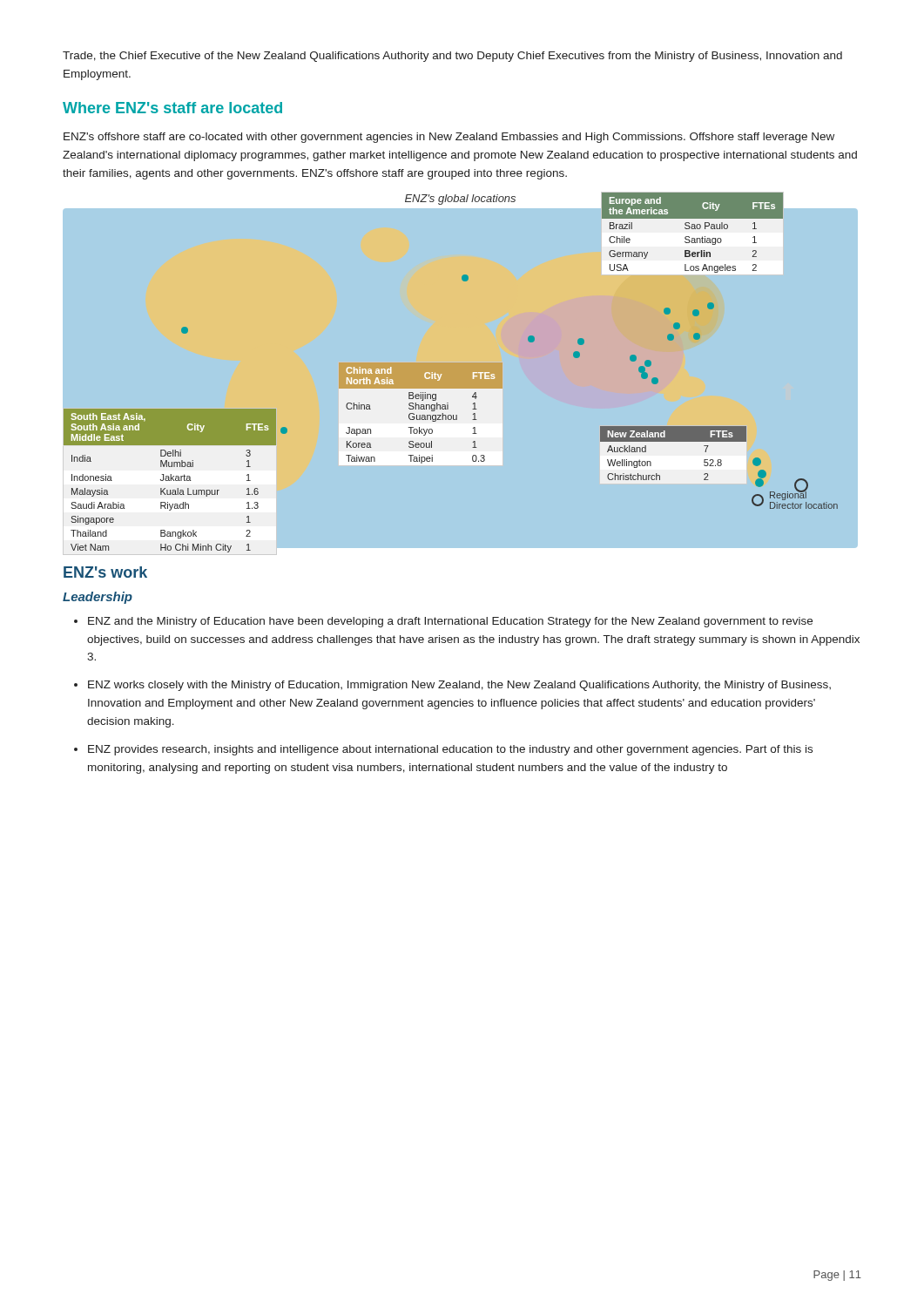Select the map
This screenshot has width=924, height=1307.
[x=460, y=370]
